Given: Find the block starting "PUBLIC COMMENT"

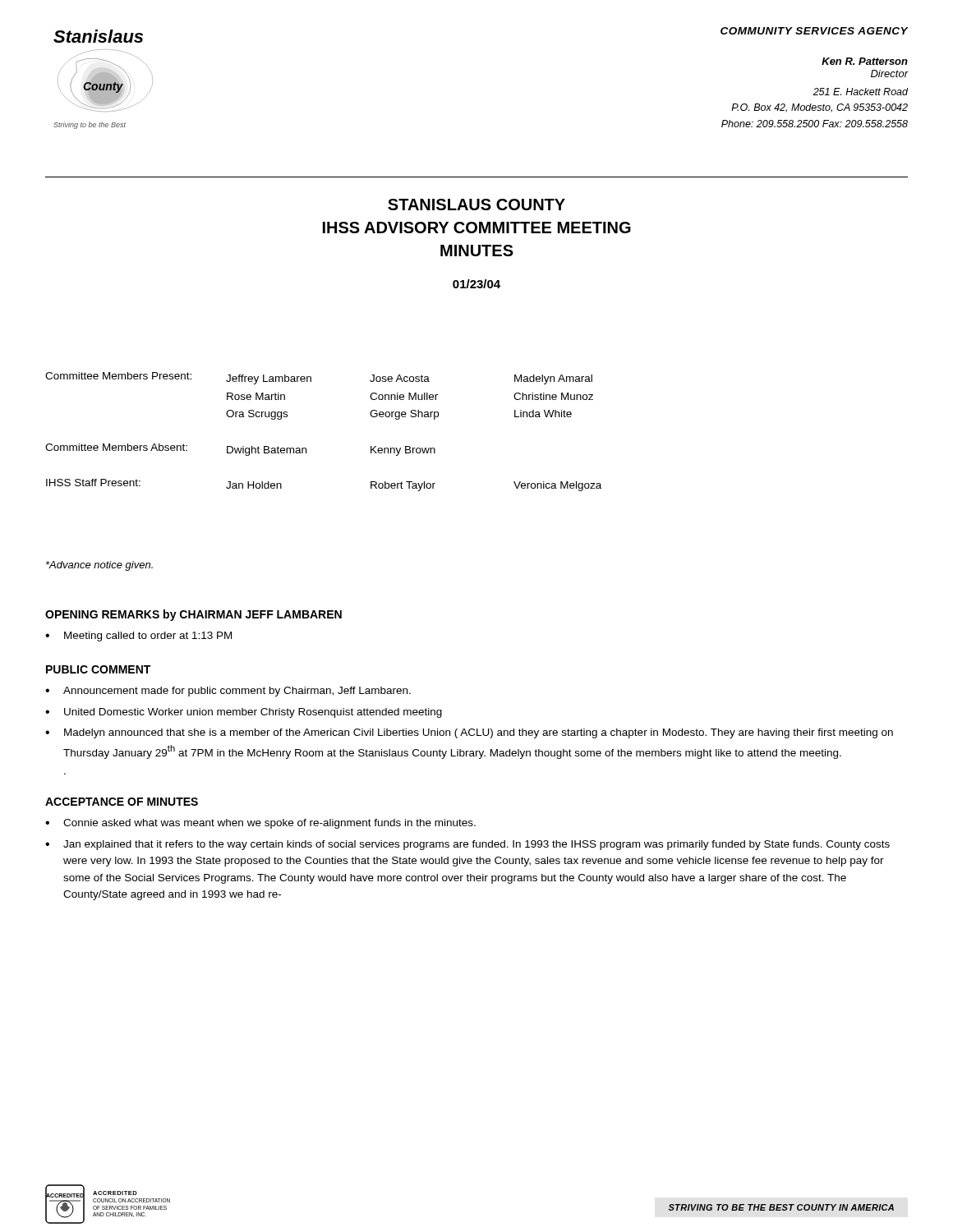Looking at the screenshot, I should point(98,669).
